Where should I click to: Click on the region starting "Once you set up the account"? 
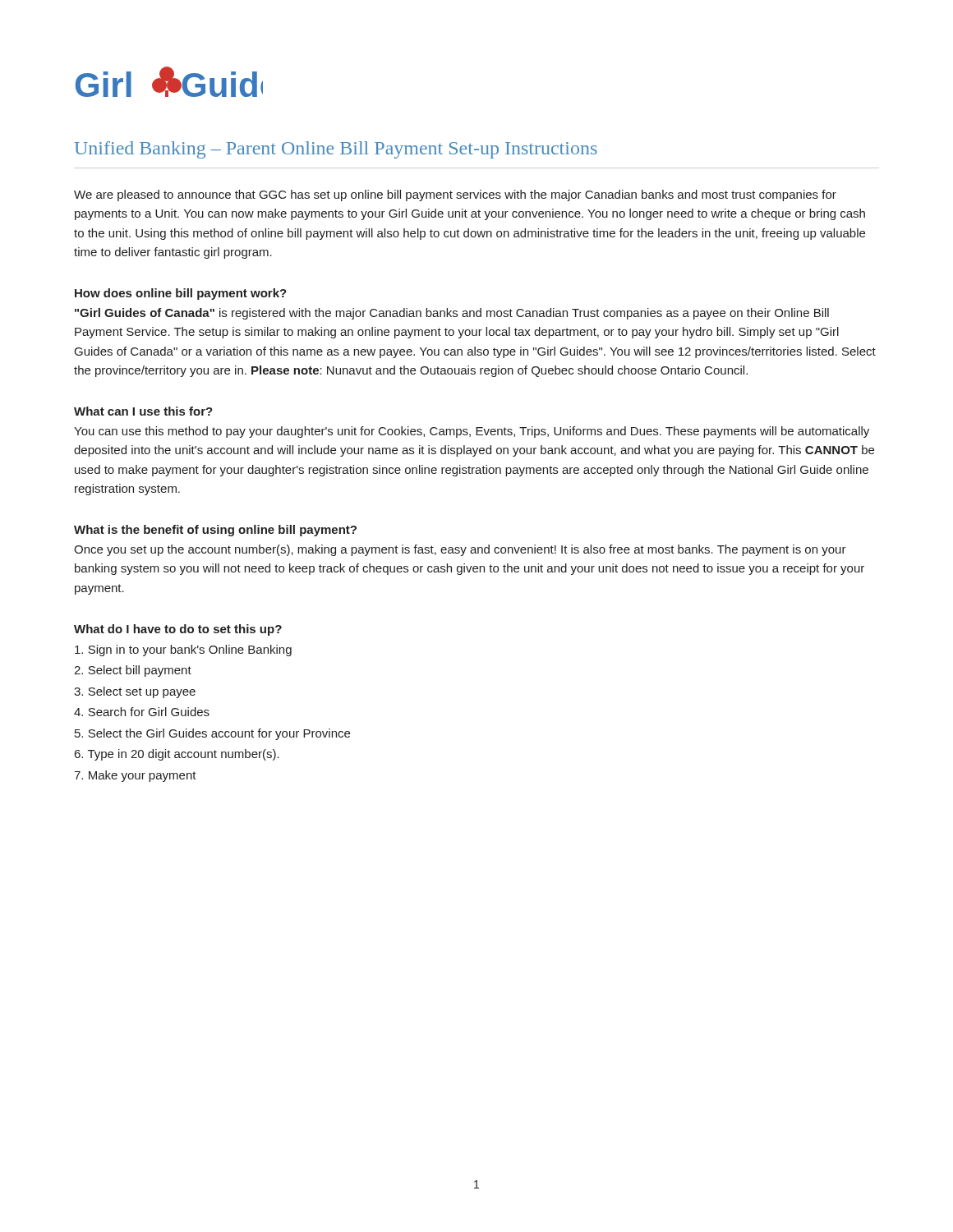pos(469,568)
